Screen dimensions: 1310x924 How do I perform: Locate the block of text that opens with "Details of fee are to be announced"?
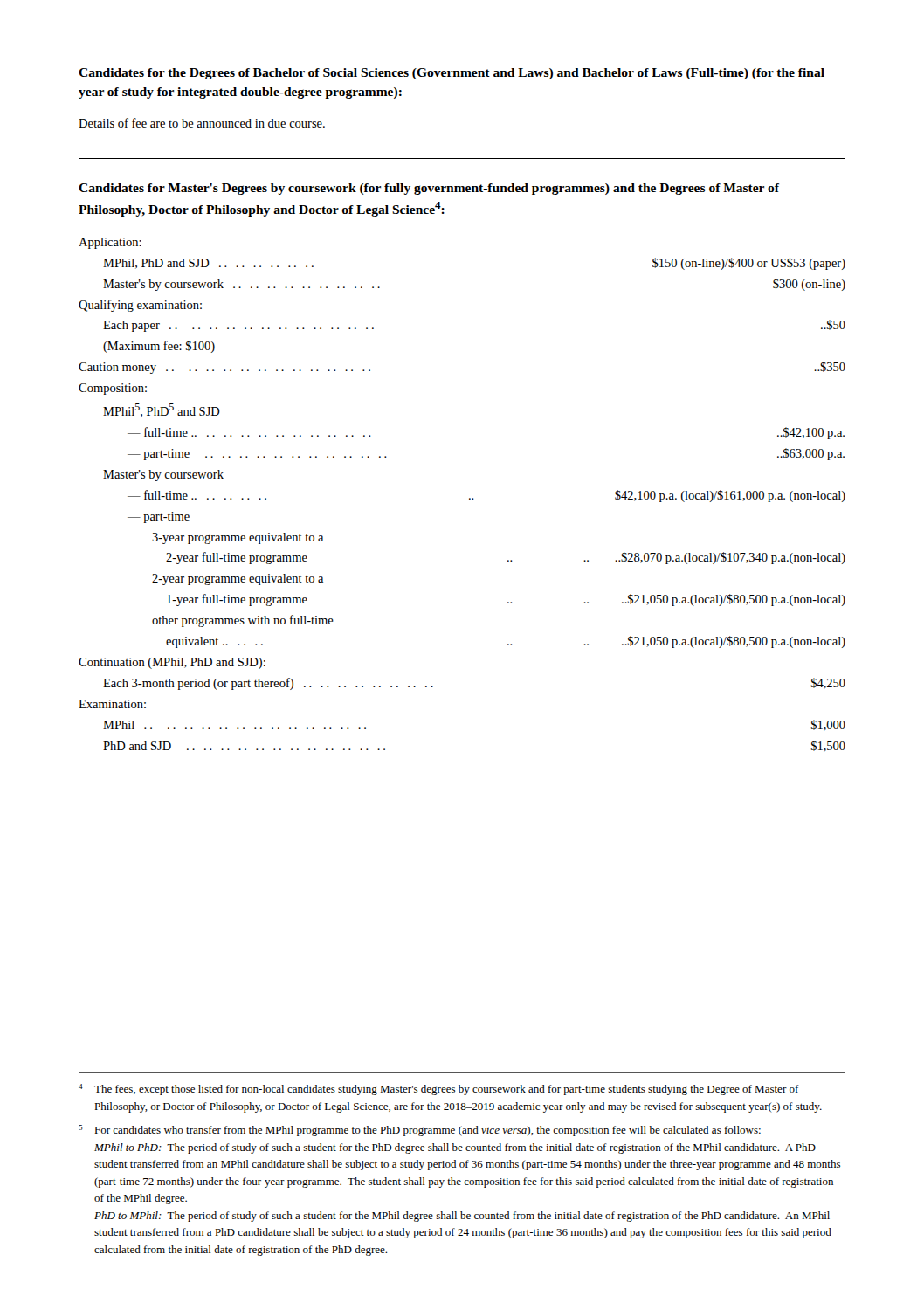point(202,123)
